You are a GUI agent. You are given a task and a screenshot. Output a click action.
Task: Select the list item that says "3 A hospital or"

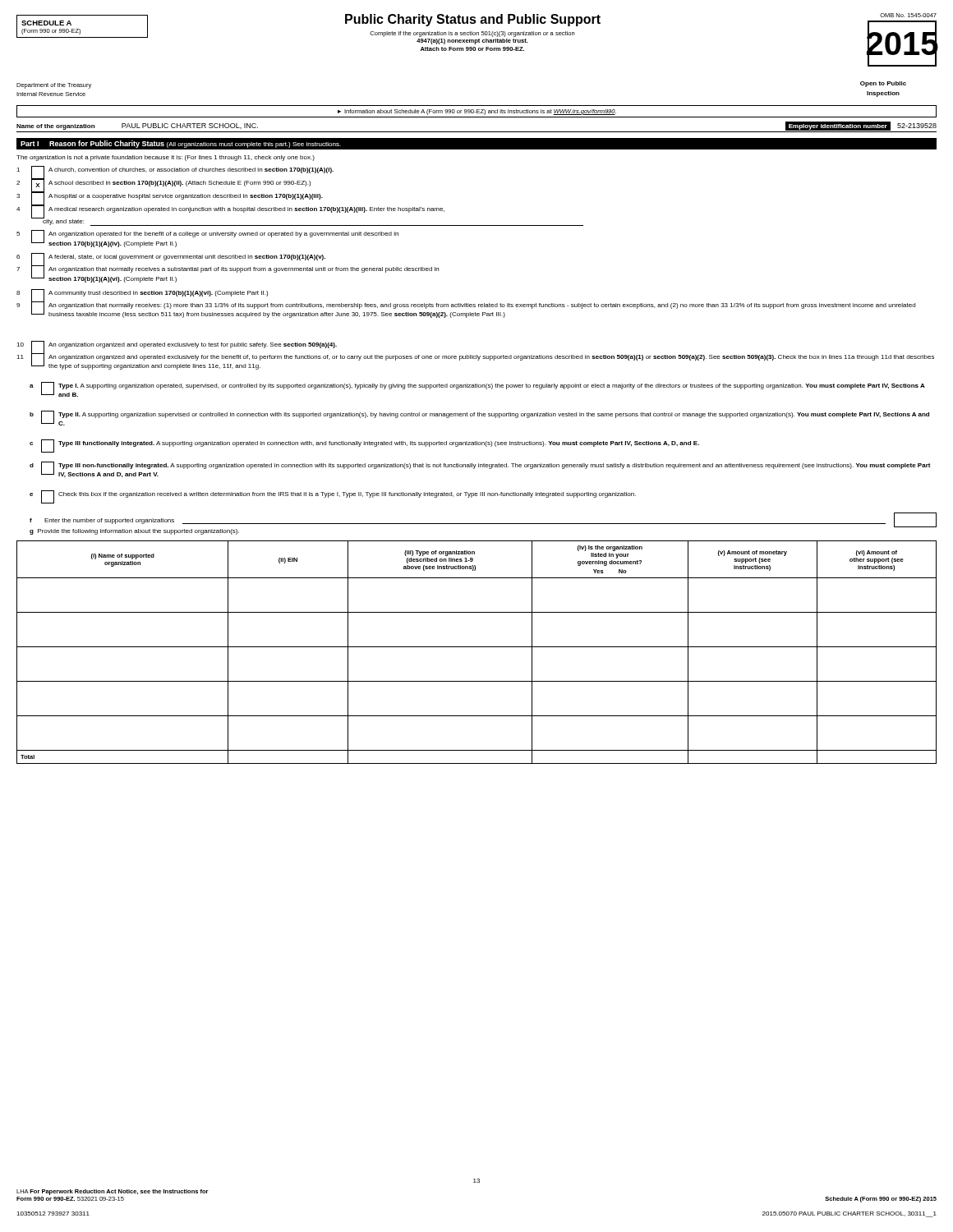170,199
